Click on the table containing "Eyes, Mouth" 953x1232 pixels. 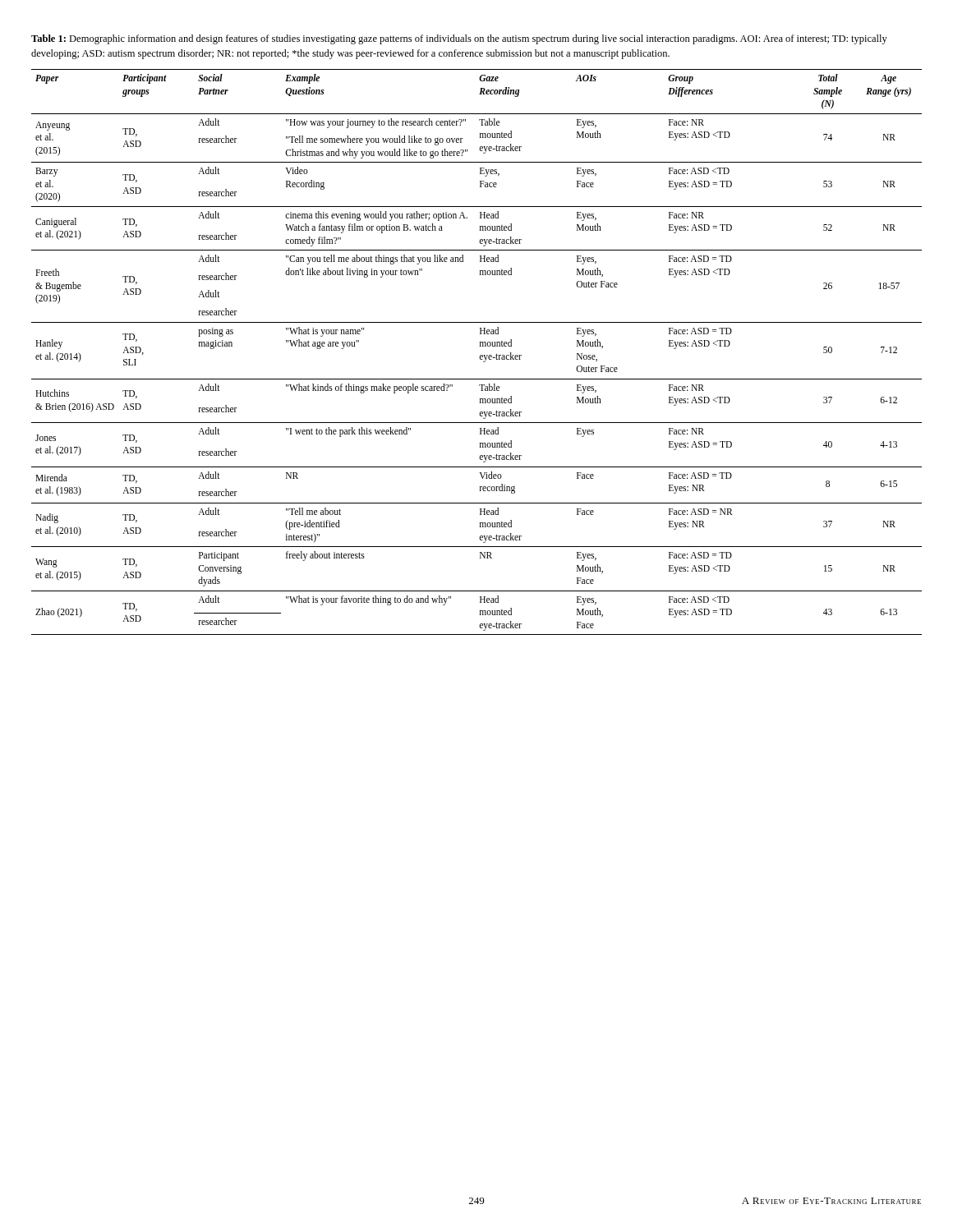pos(476,352)
